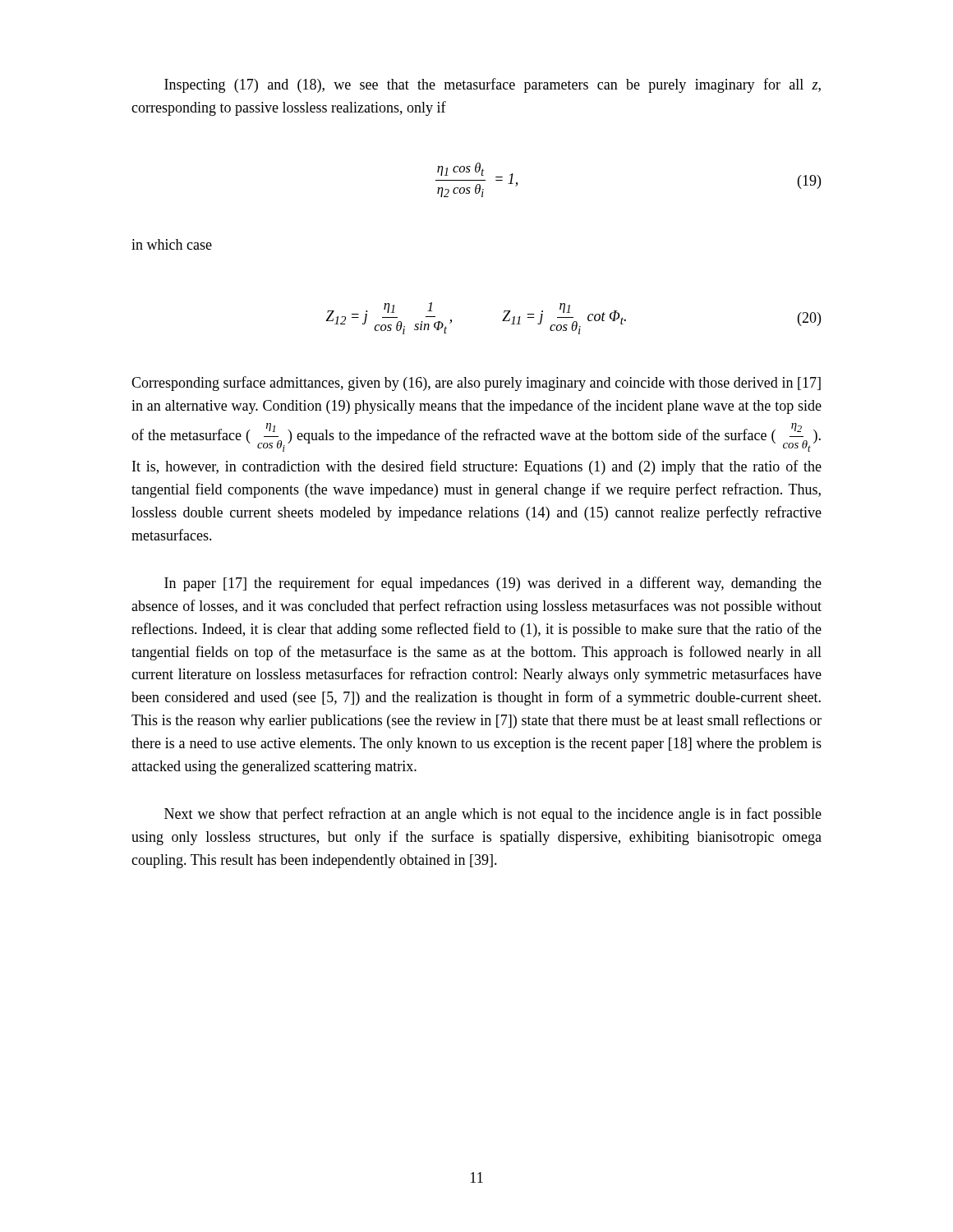Locate the formula that opens with "Z12 = j η1 cos θi 1 sin"
The image size is (953, 1232).
(574, 318)
